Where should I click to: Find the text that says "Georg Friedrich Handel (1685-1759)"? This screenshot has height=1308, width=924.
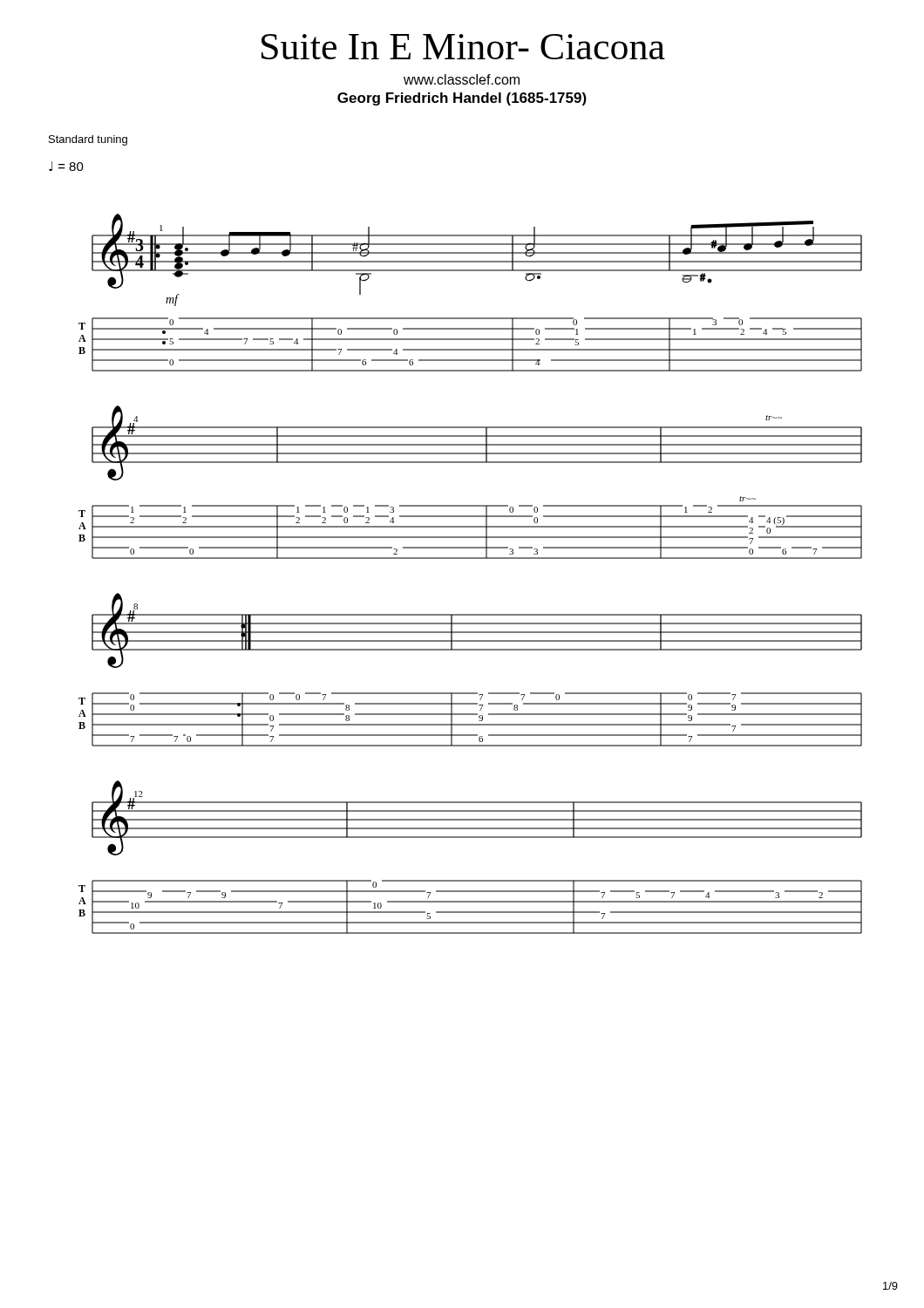click(x=462, y=98)
